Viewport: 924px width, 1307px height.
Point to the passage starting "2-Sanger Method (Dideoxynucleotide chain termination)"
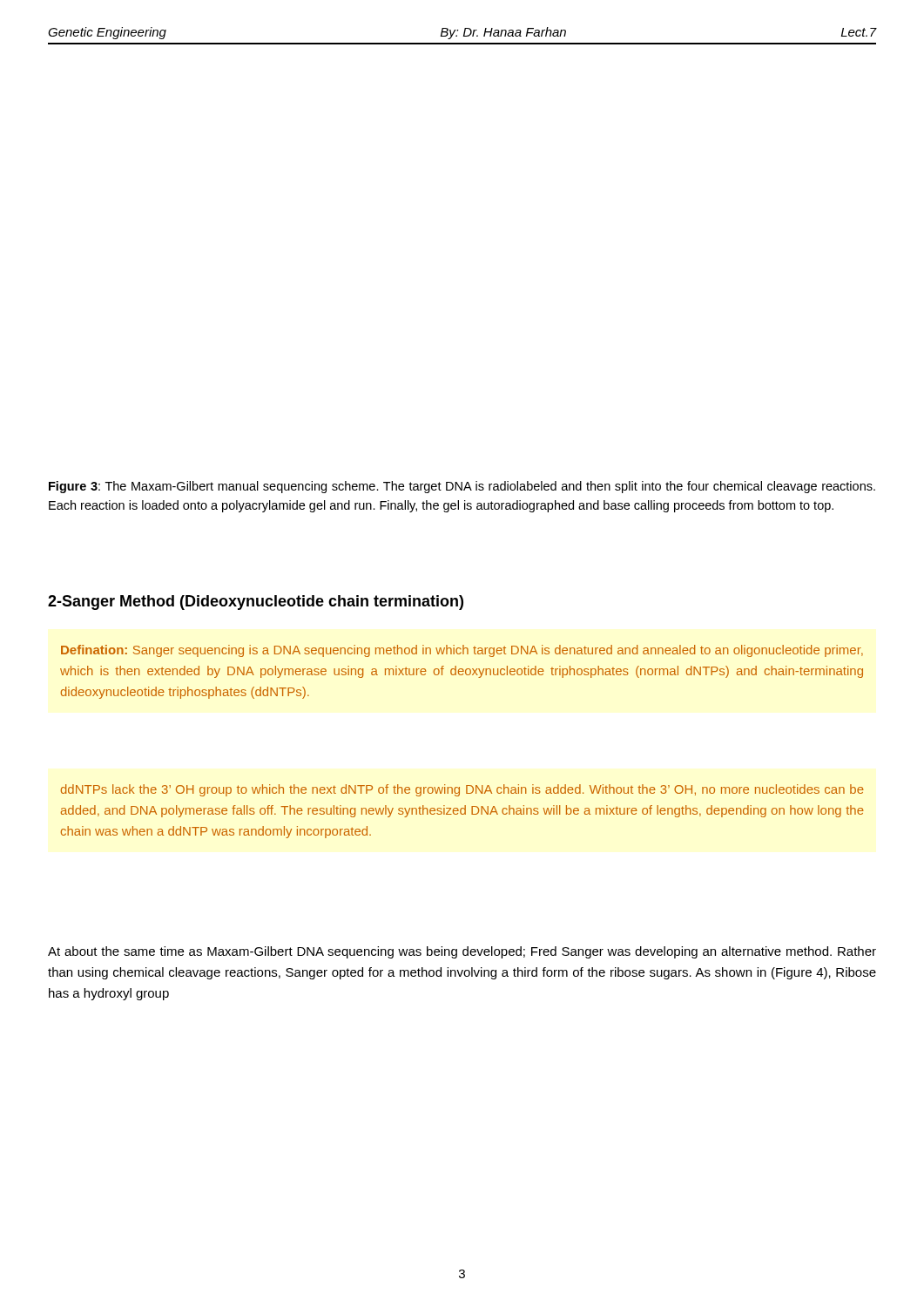(256, 601)
